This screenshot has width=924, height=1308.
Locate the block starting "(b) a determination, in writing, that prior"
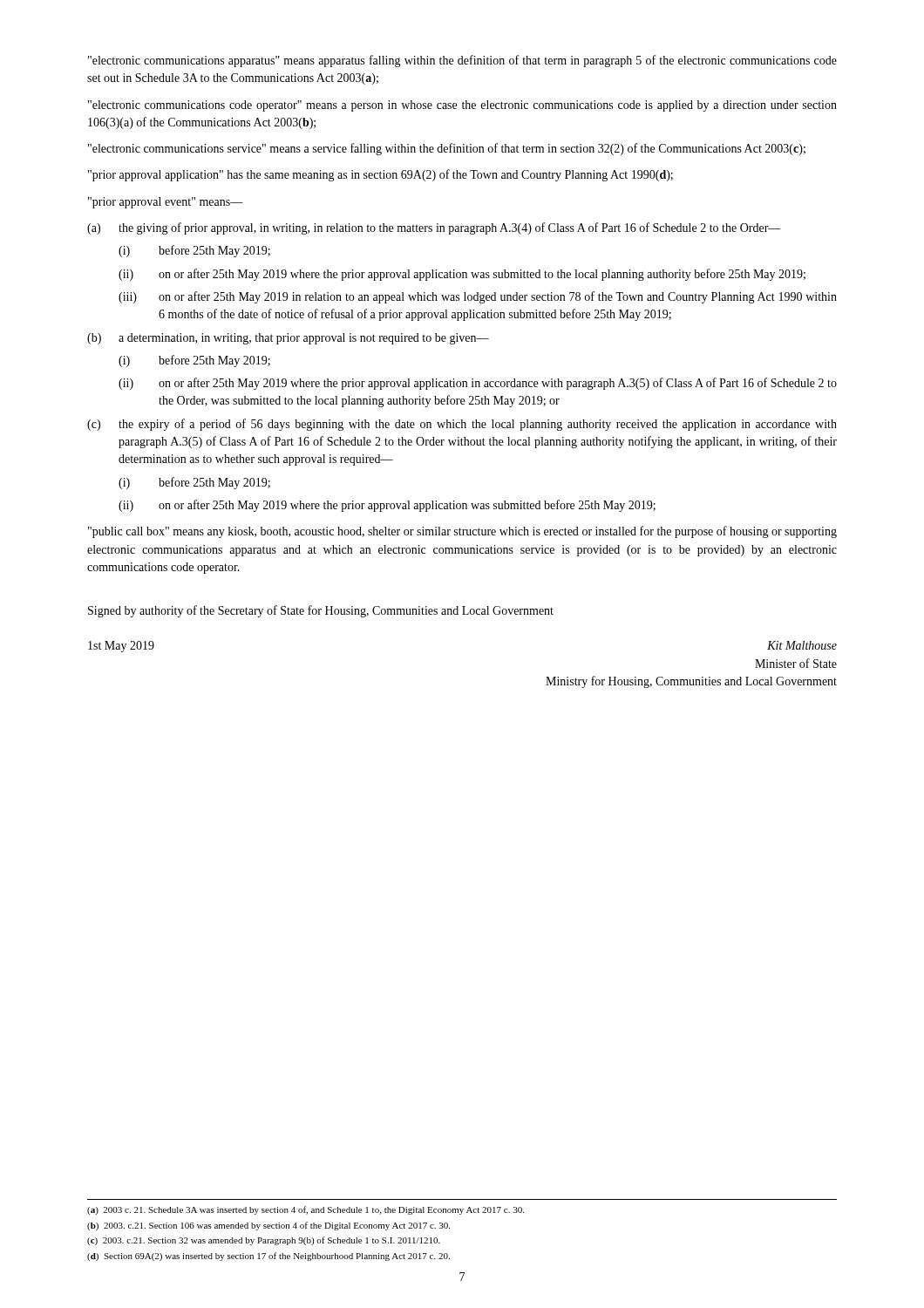point(462,338)
